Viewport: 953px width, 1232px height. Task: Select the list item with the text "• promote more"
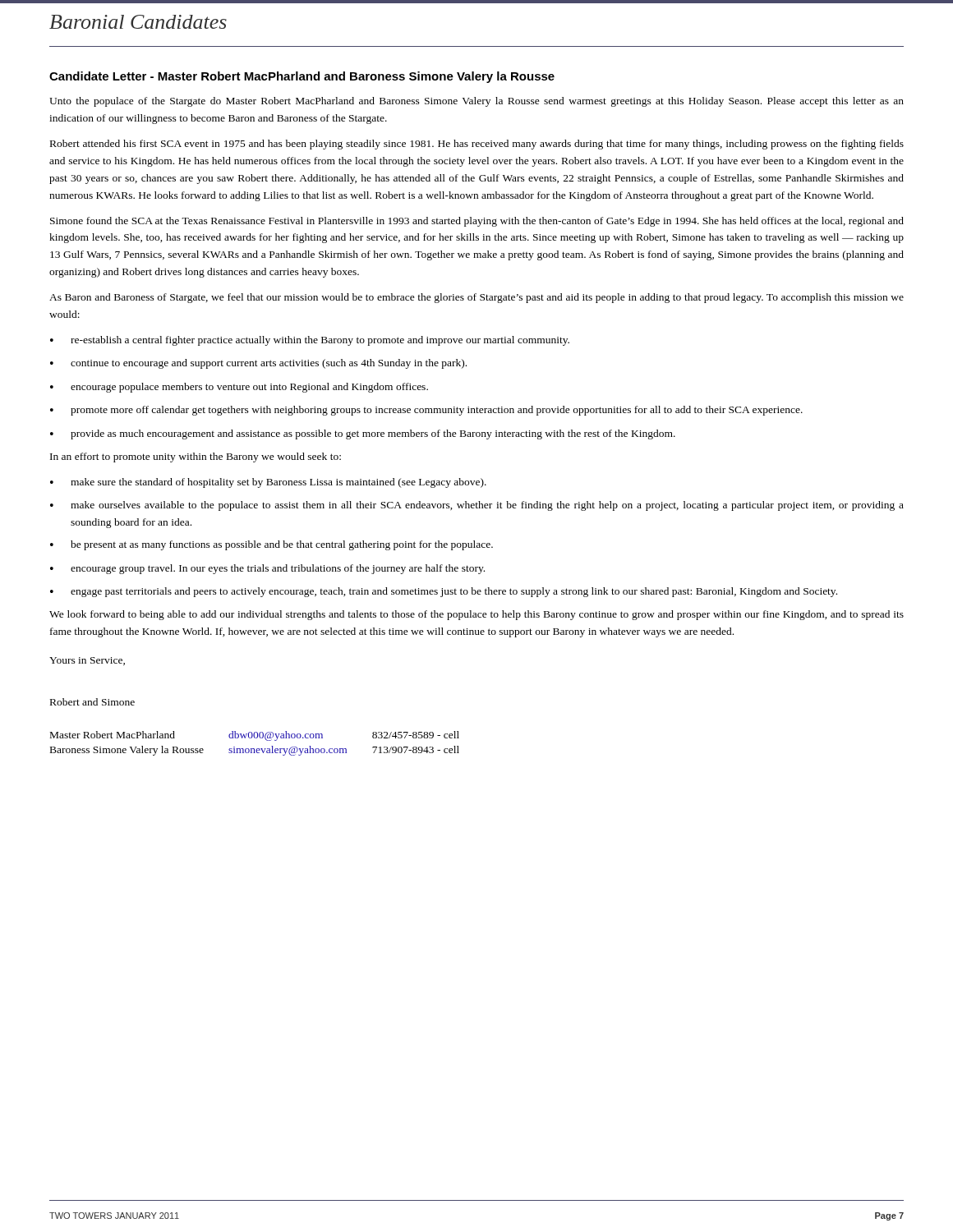[476, 411]
